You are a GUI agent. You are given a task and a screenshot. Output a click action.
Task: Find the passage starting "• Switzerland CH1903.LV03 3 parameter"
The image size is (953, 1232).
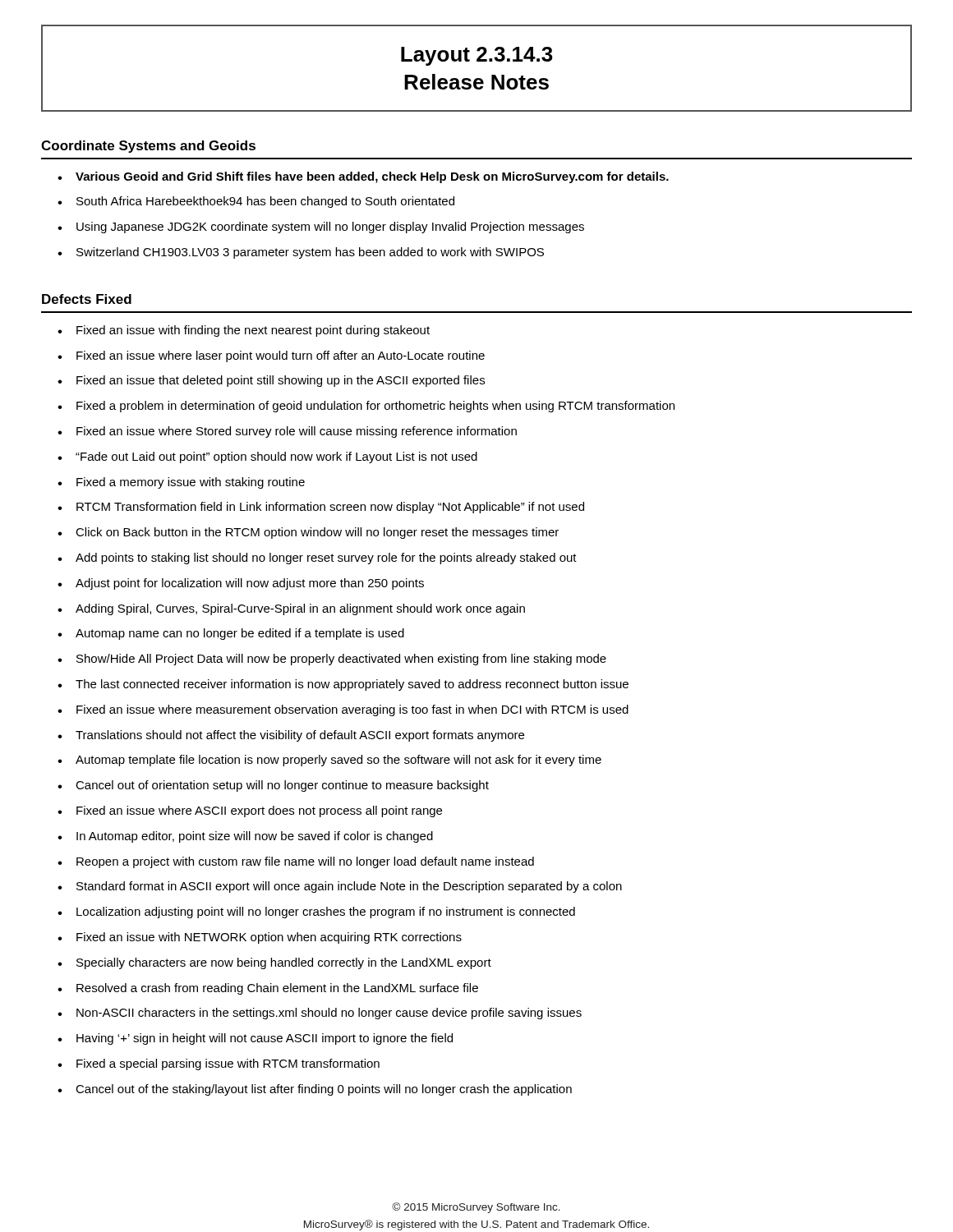[485, 253]
